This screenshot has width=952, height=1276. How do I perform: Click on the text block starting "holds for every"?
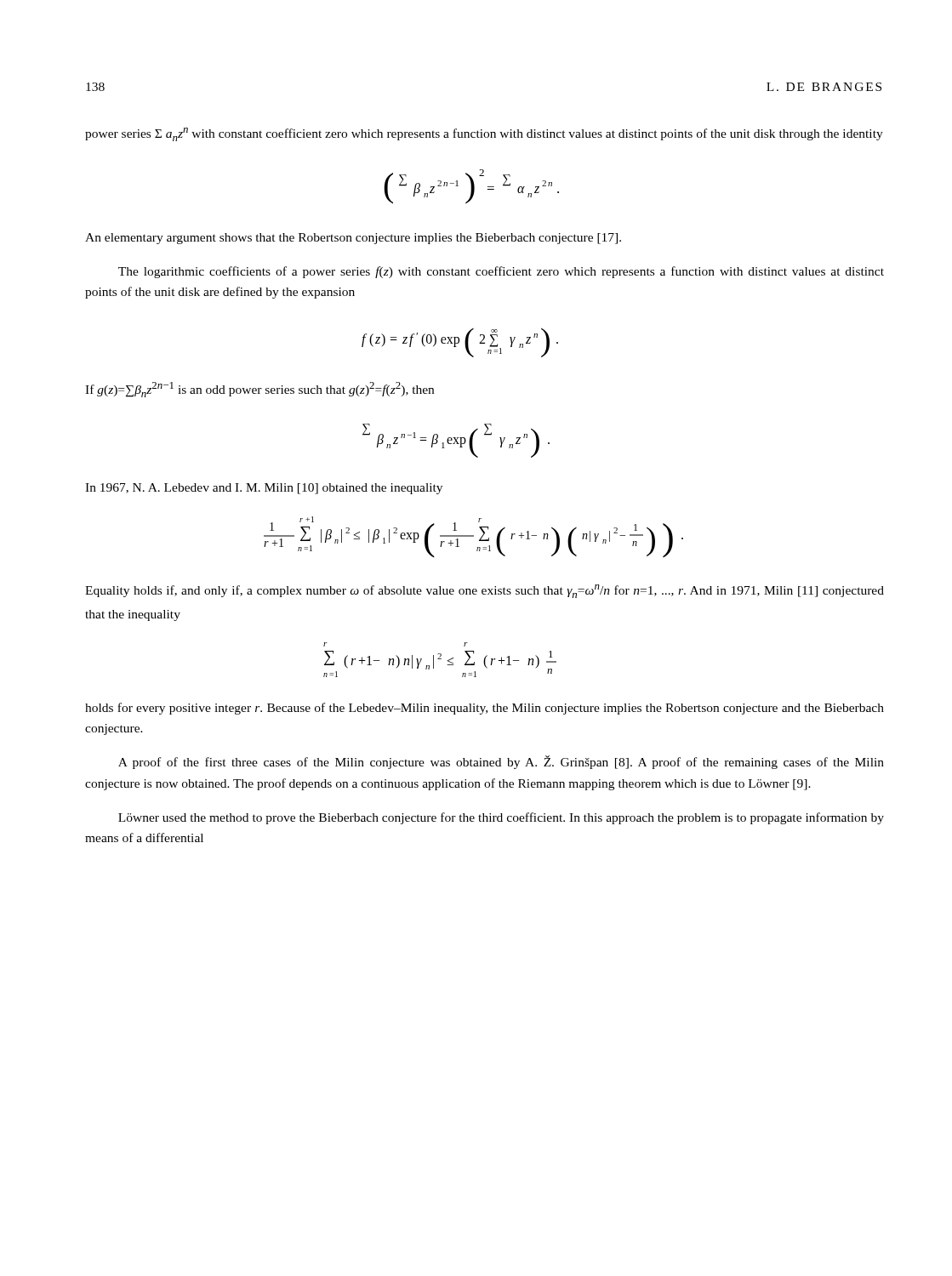click(485, 718)
